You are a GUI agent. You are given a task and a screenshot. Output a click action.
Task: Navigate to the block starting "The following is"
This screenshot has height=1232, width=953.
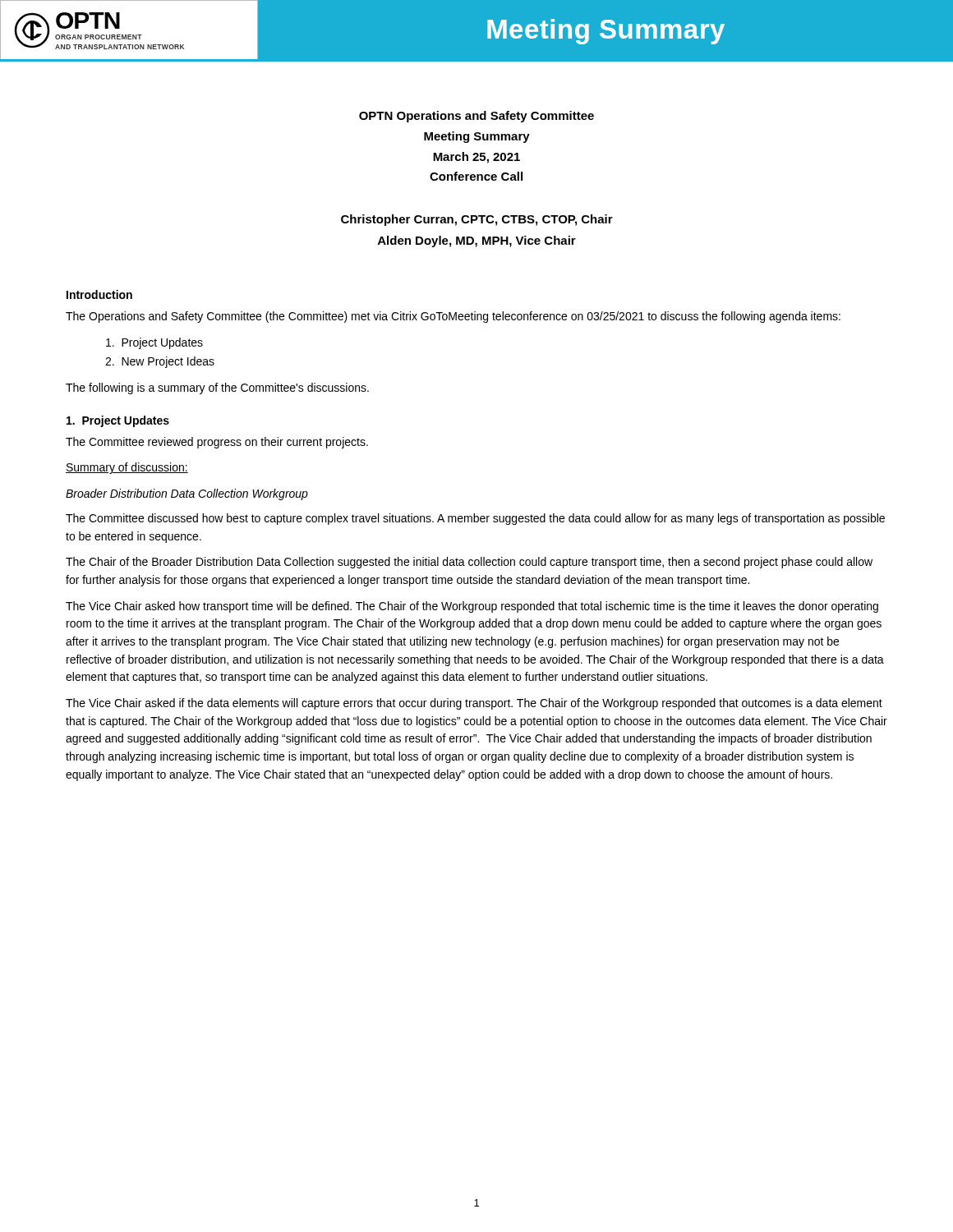tap(218, 388)
